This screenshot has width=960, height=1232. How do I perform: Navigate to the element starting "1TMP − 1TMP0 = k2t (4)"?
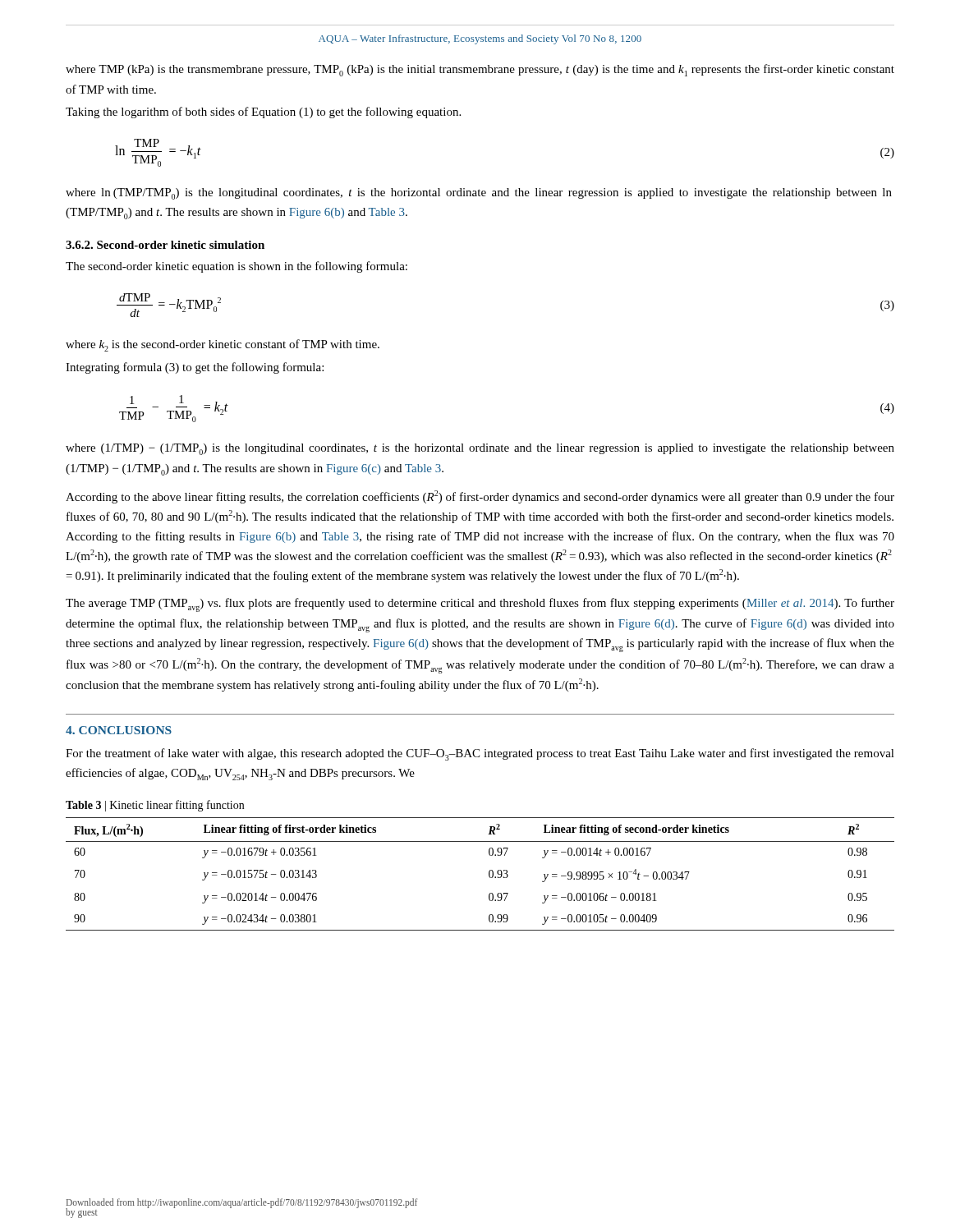coord(181,407)
